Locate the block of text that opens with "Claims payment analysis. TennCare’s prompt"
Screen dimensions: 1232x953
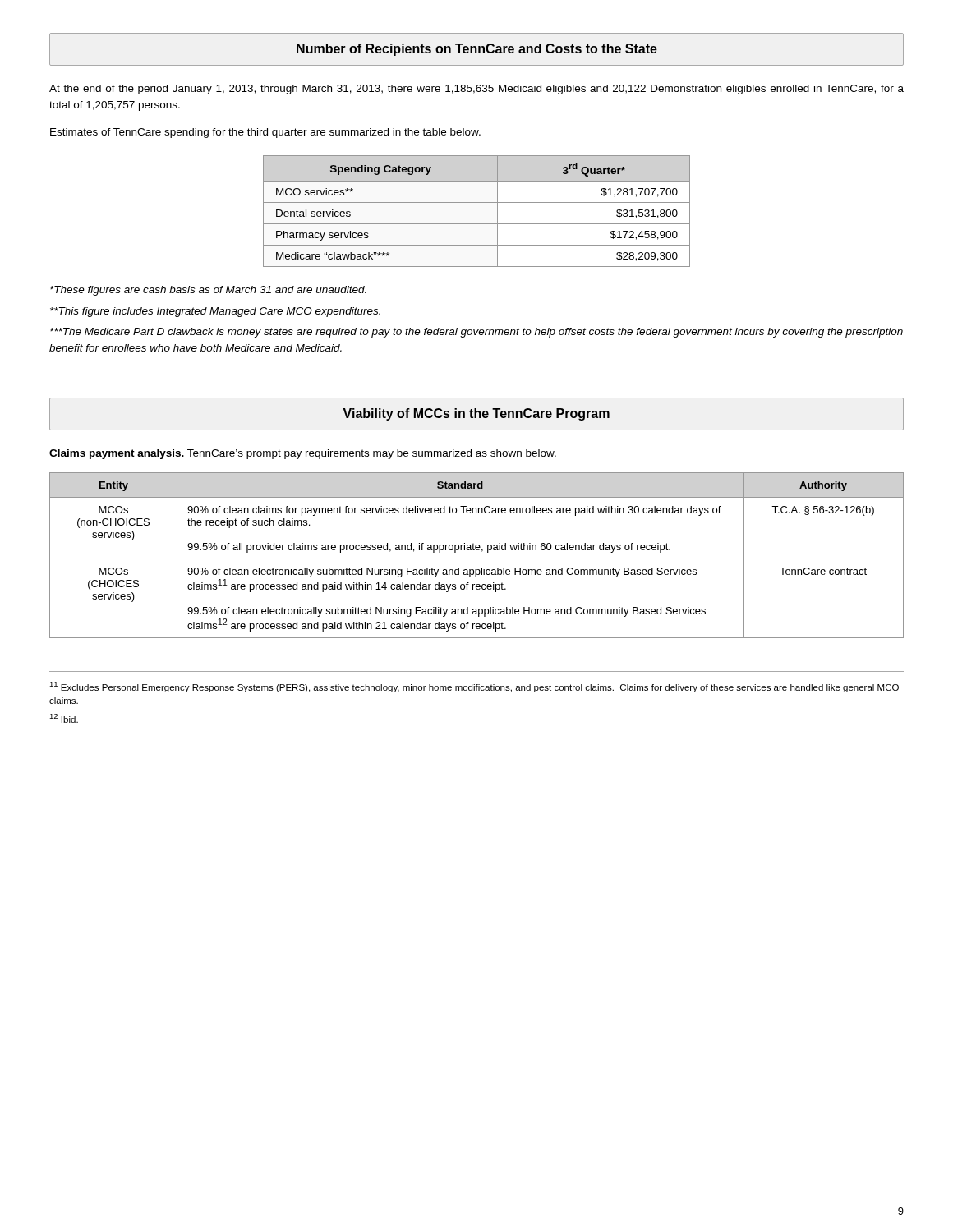[x=303, y=453]
